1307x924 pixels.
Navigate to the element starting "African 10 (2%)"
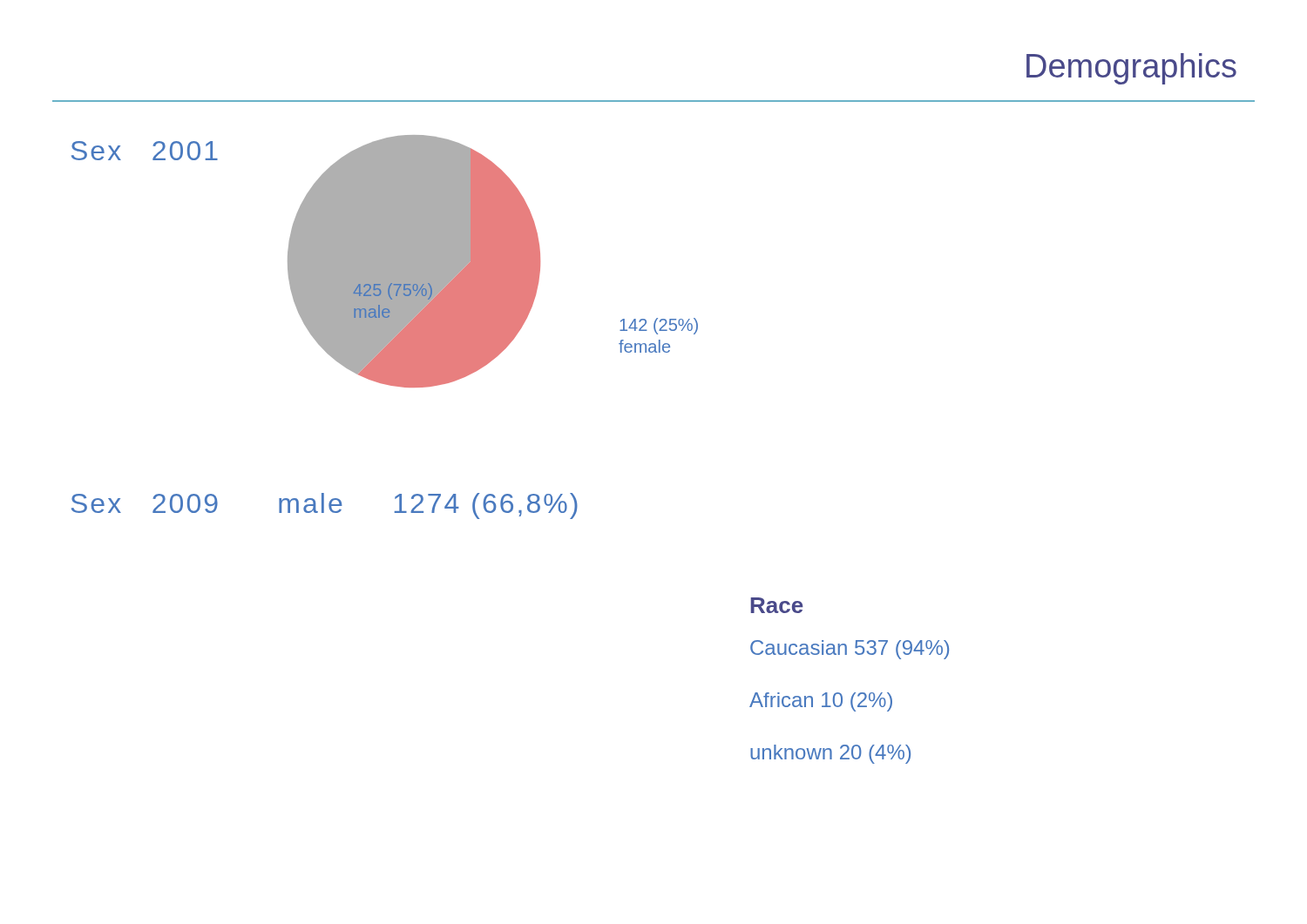click(821, 700)
